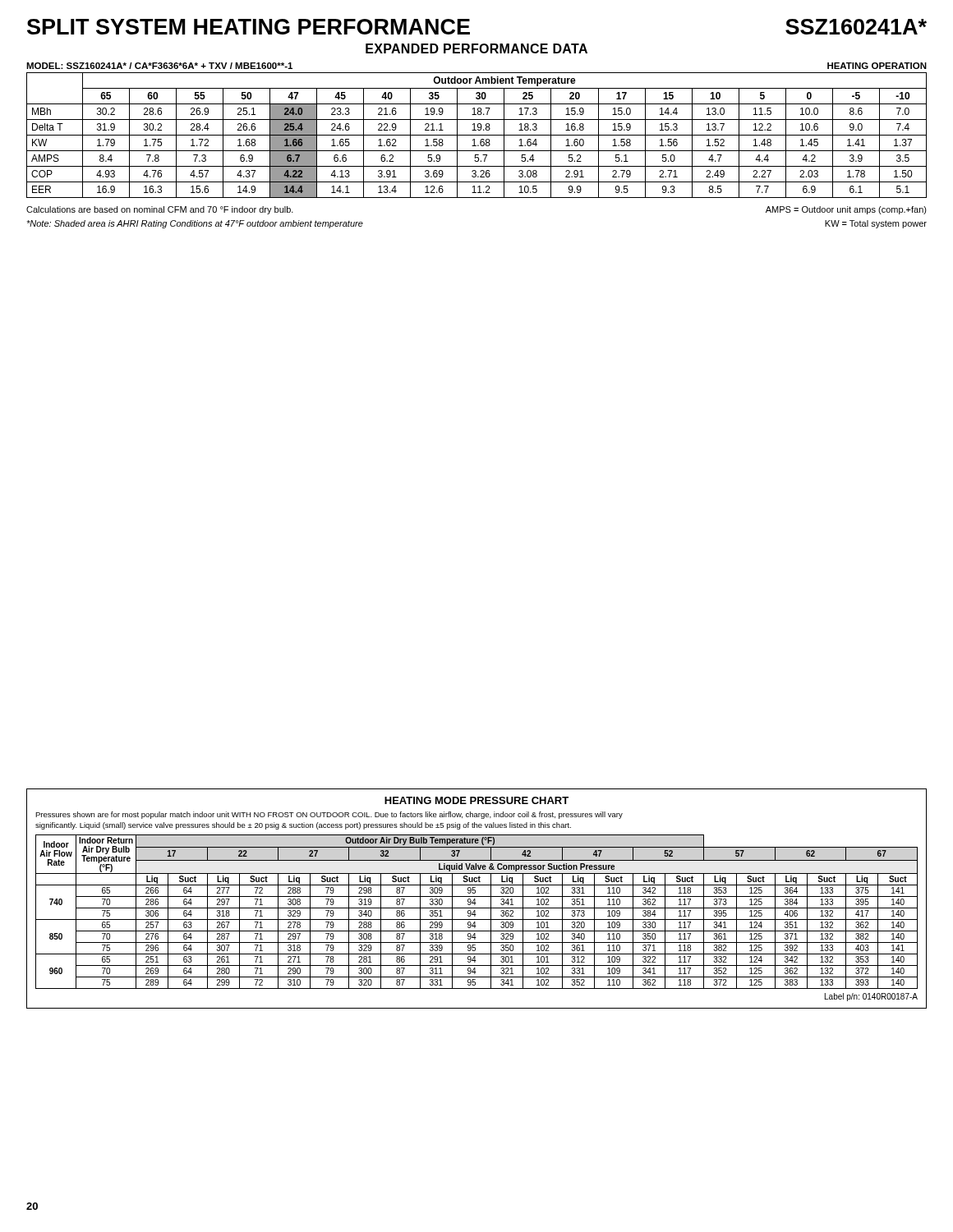
Task: Select the section header that says "EXPANDED PERFORMANCE DATA"
Action: coord(476,49)
